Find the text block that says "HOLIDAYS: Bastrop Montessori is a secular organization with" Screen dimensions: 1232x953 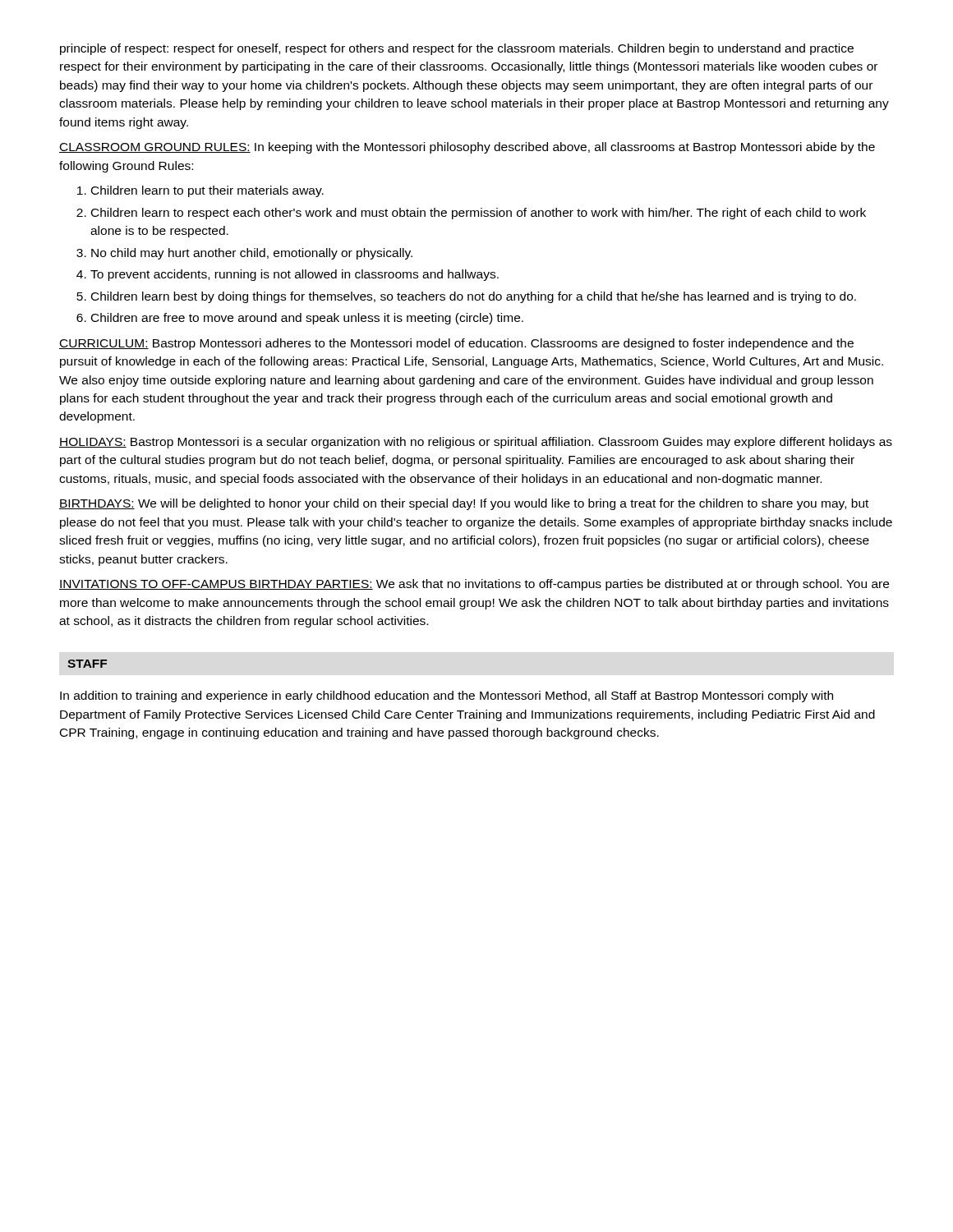476,460
